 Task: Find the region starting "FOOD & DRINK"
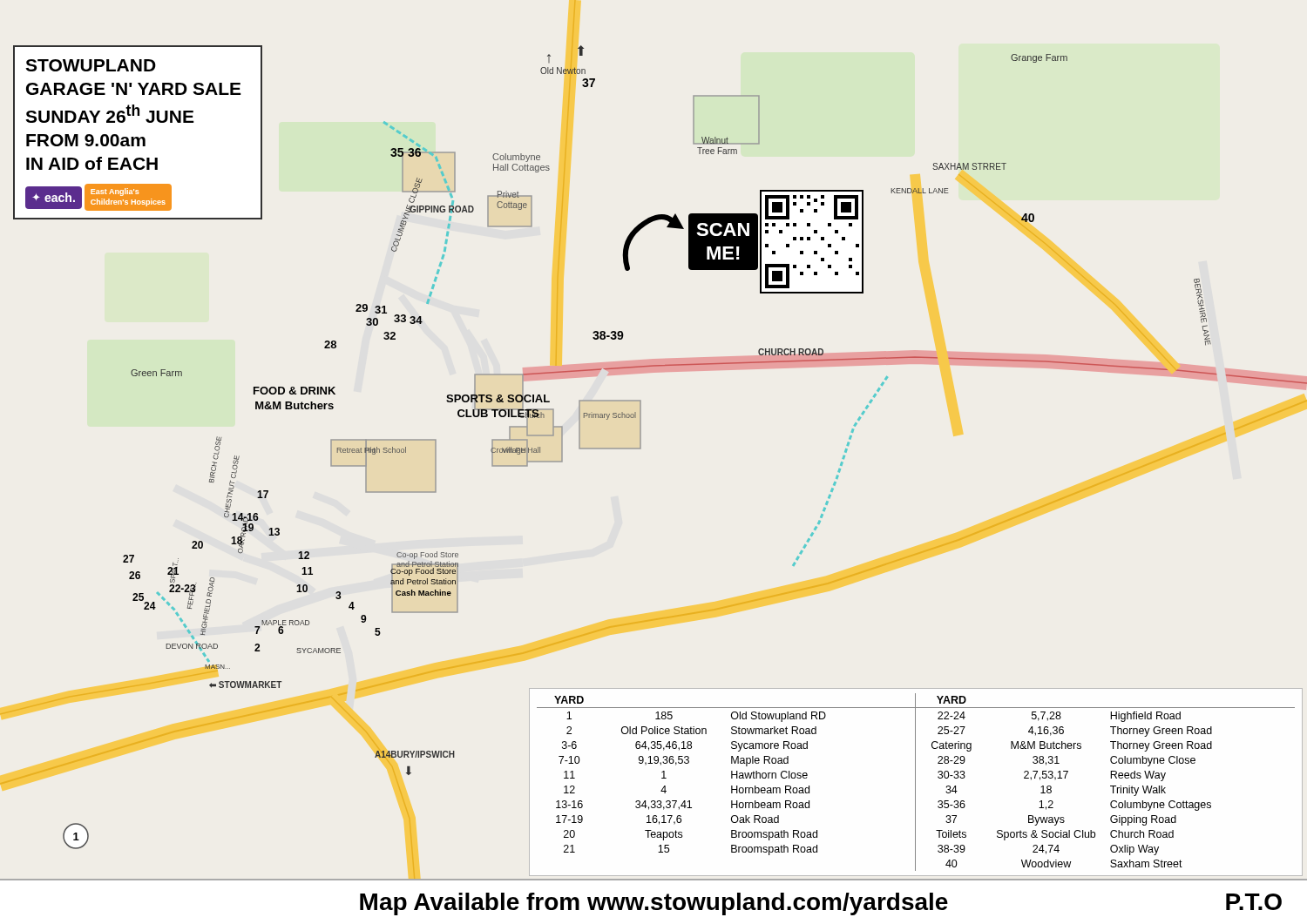(294, 398)
